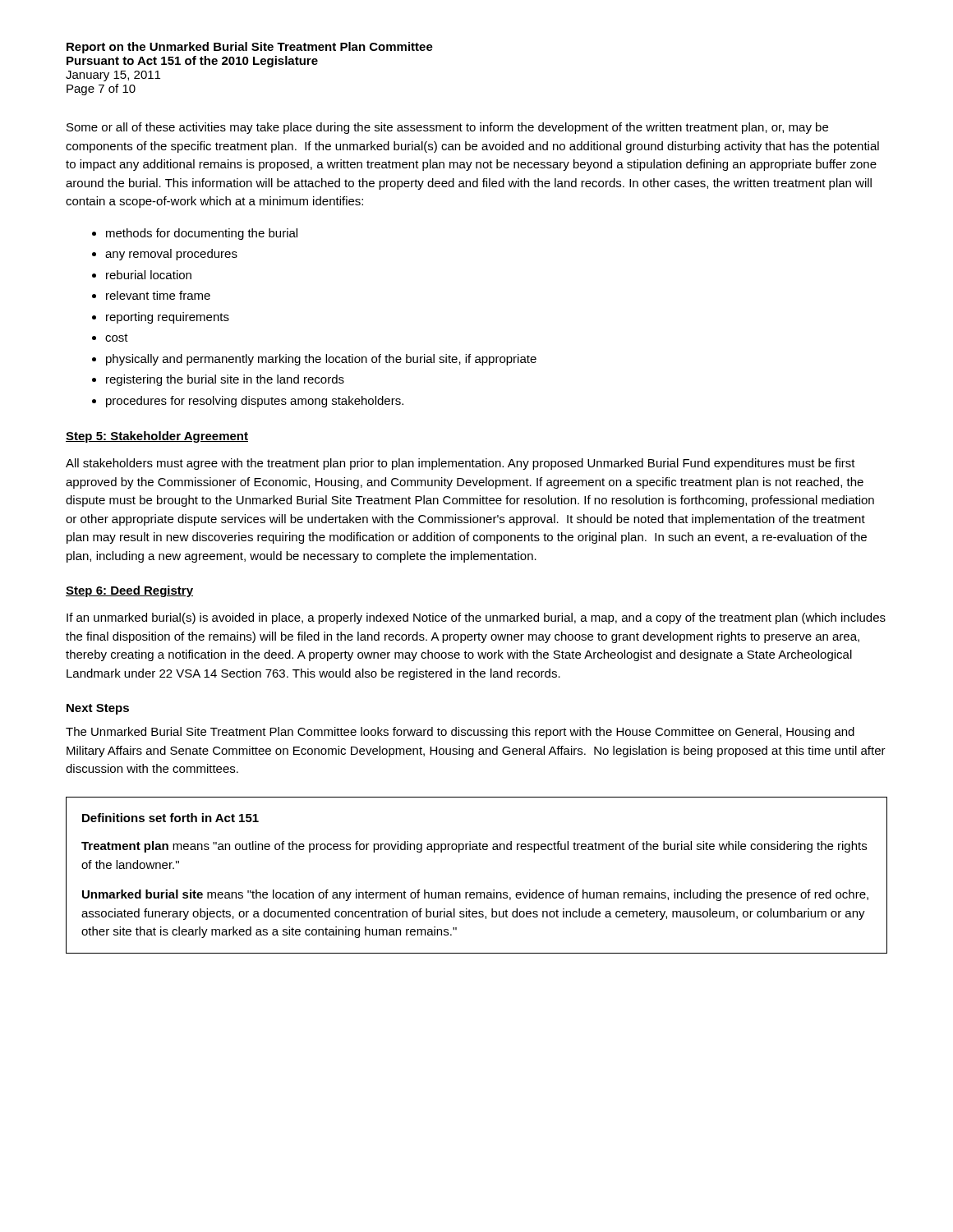Screen dimensions: 1232x953
Task: Select the list item that reads "relevant time frame"
Action: [158, 295]
